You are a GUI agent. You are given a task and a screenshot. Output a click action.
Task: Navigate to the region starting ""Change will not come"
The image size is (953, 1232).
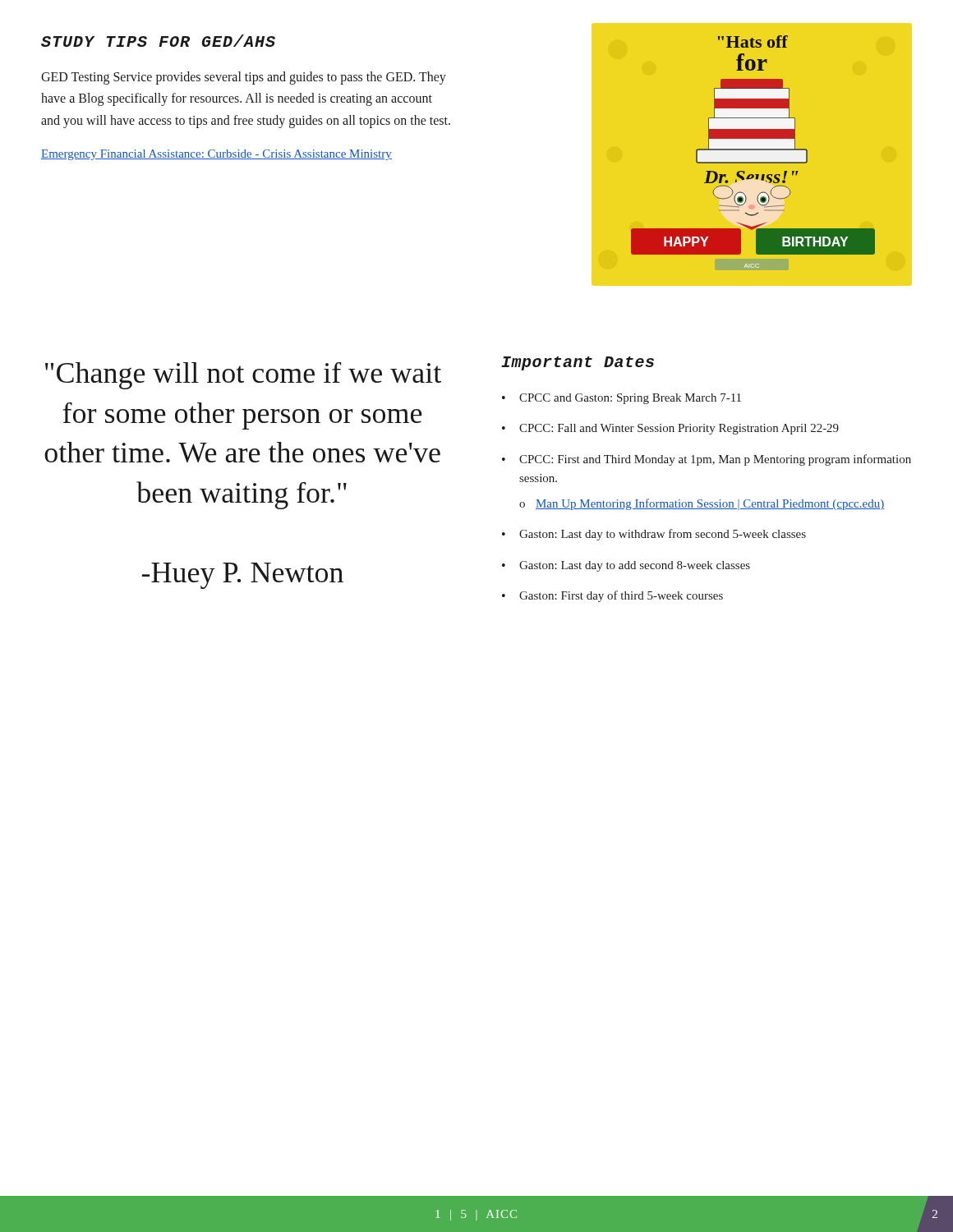[x=242, y=473]
